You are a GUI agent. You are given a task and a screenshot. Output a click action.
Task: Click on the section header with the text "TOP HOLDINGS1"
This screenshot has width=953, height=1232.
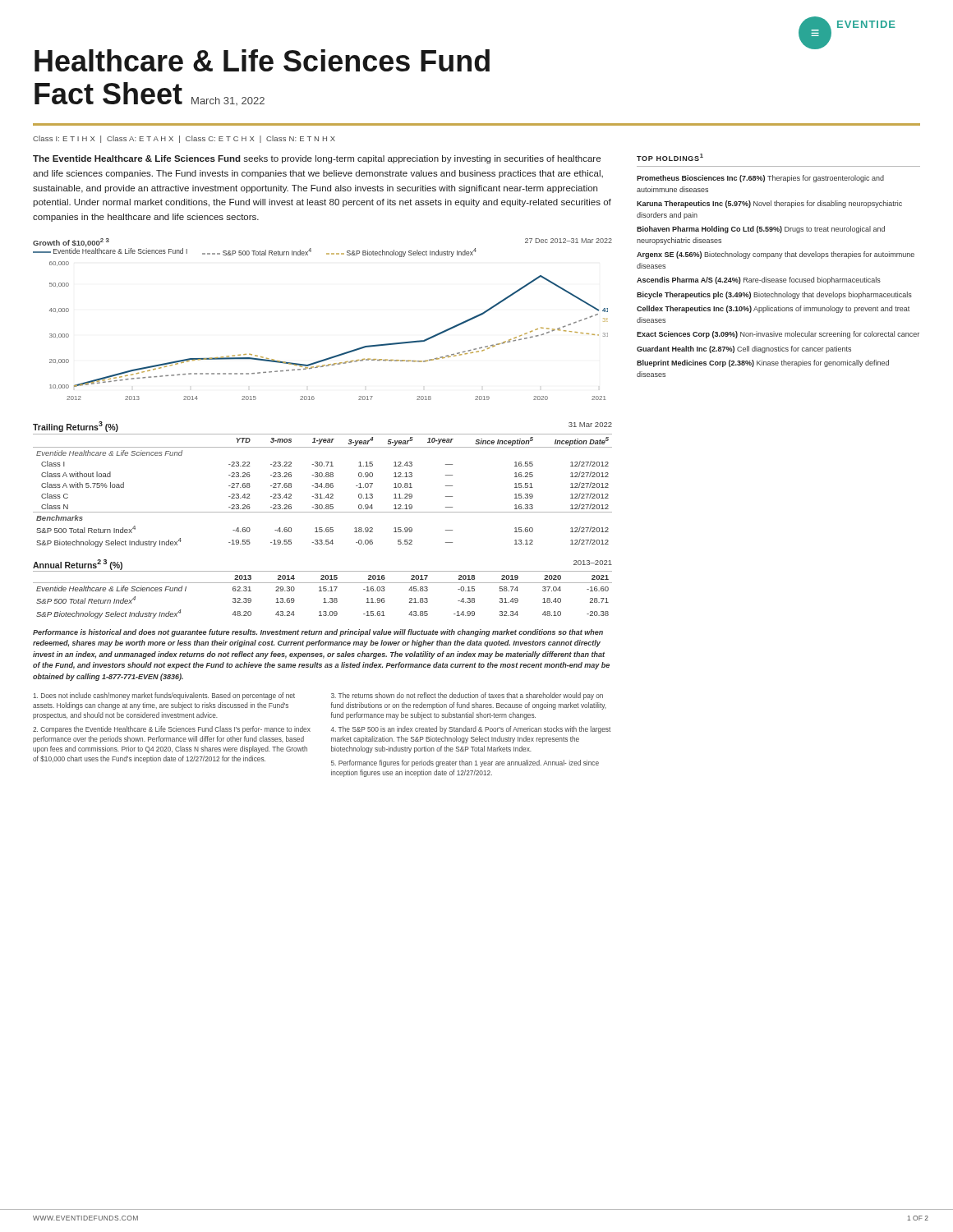[670, 157]
